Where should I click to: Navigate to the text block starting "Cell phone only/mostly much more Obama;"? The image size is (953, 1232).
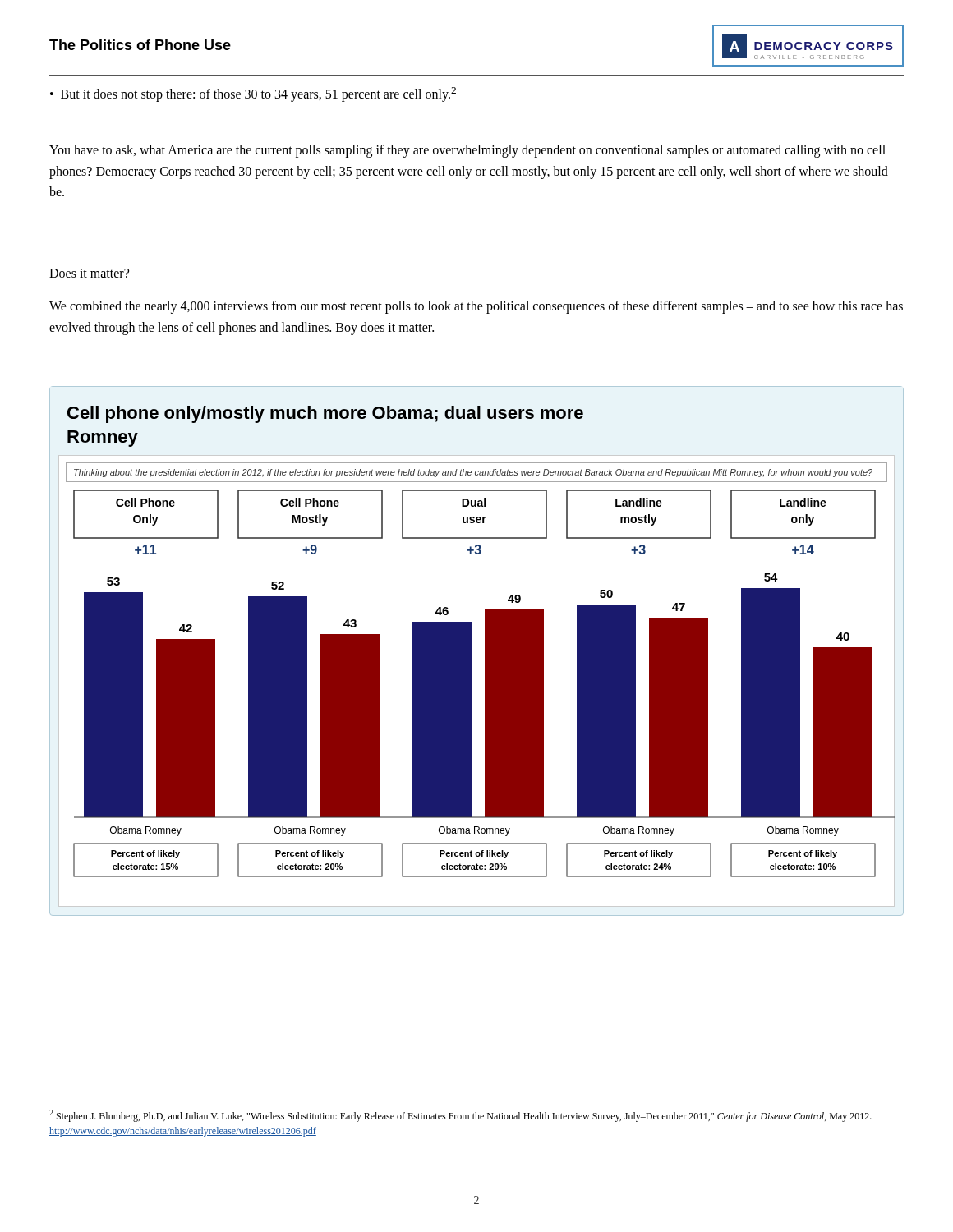pos(325,424)
